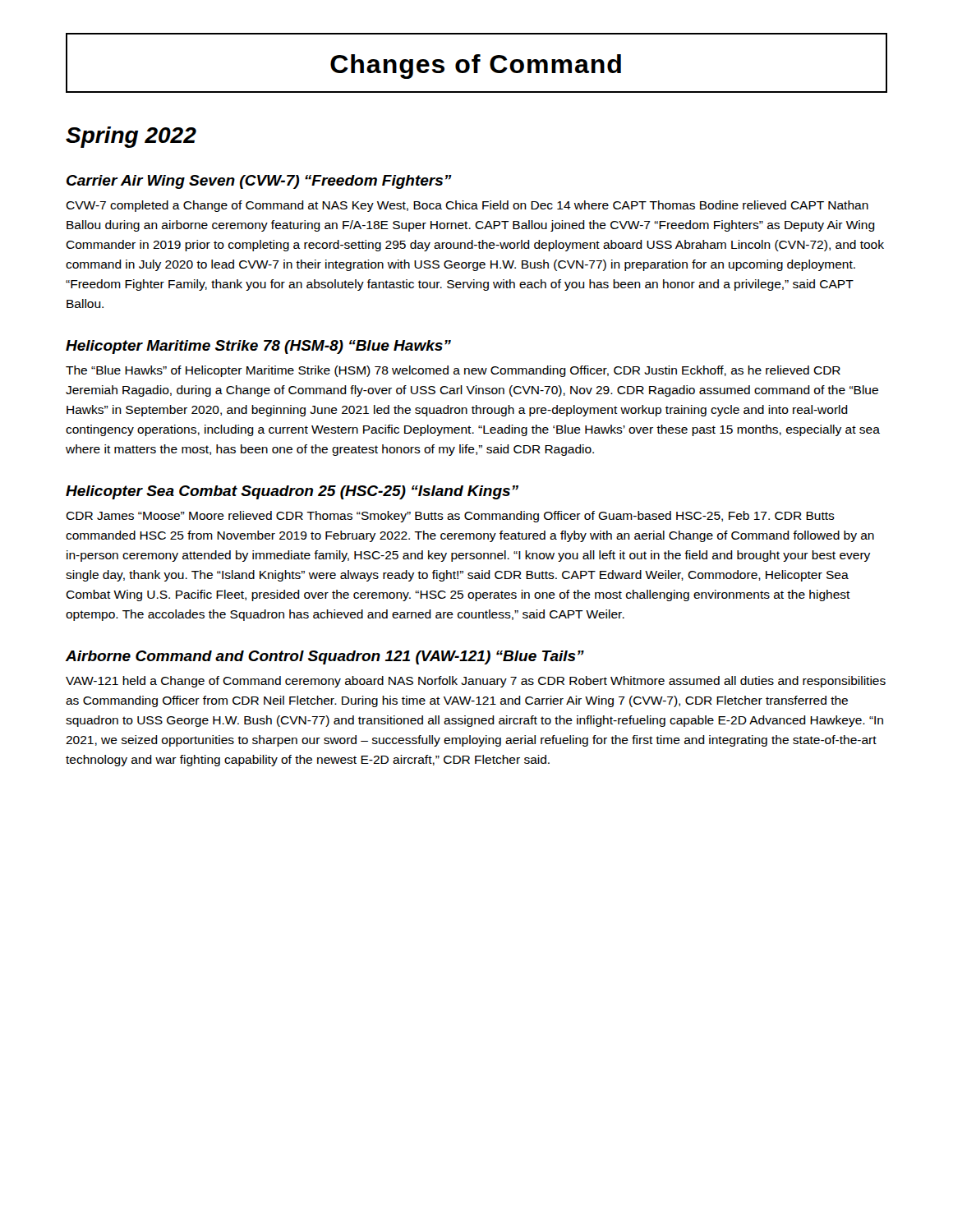This screenshot has height=1232, width=953.
Task: Where does it say "Spring 2022"?
Action: coord(131,135)
